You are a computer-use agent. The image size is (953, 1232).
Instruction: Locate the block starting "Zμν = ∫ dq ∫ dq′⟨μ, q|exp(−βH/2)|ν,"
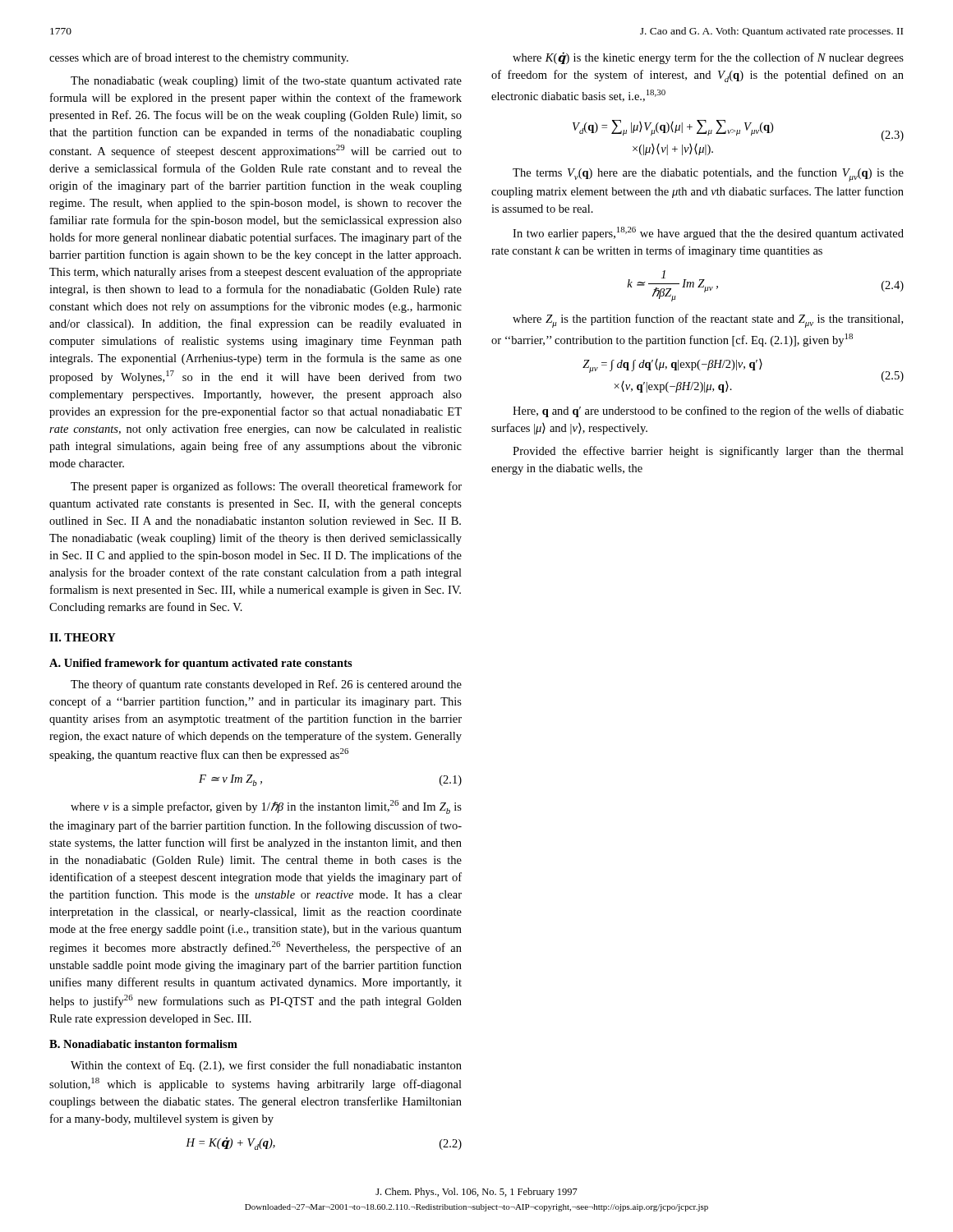698,376
